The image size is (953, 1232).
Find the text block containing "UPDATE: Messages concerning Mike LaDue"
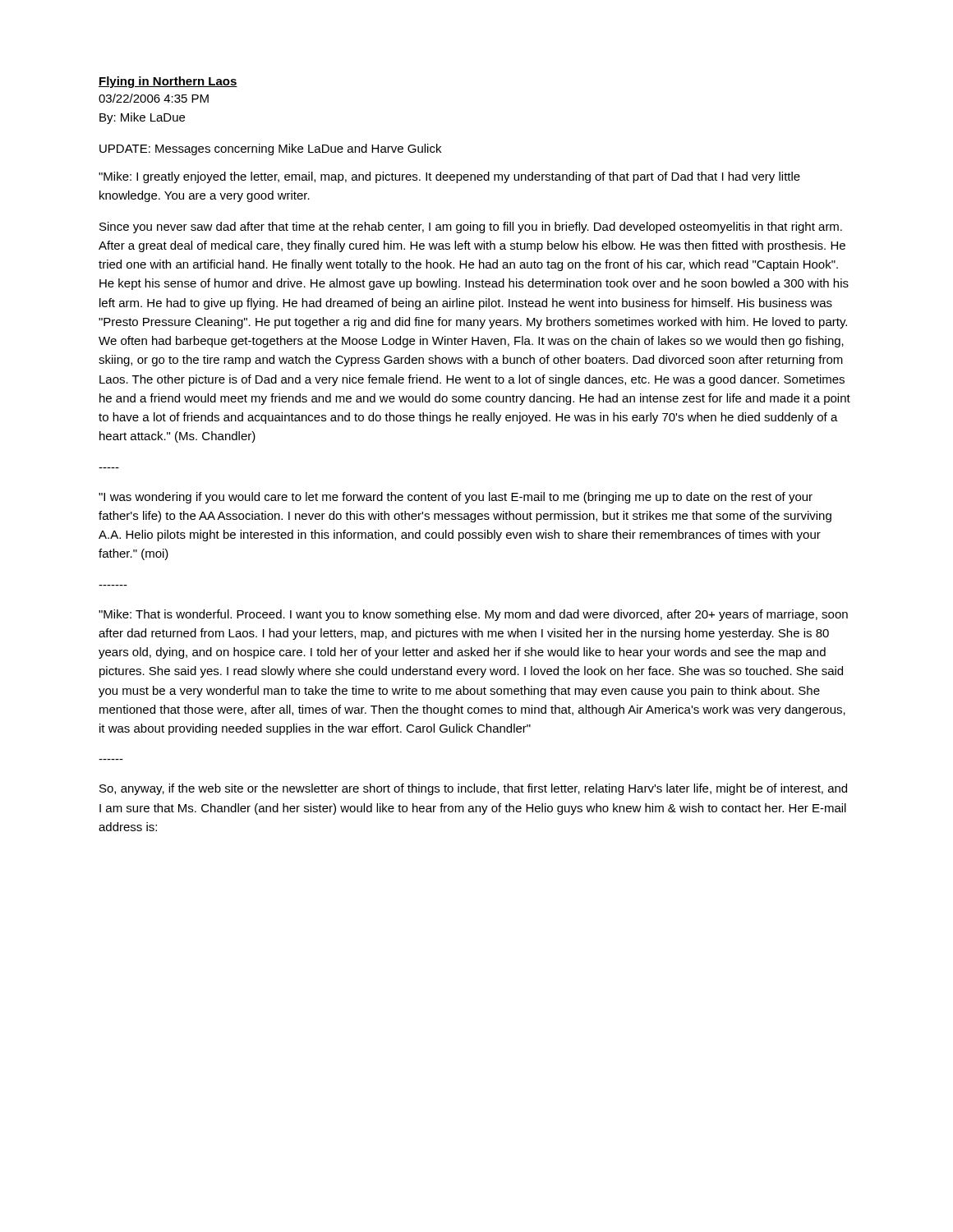tap(270, 148)
